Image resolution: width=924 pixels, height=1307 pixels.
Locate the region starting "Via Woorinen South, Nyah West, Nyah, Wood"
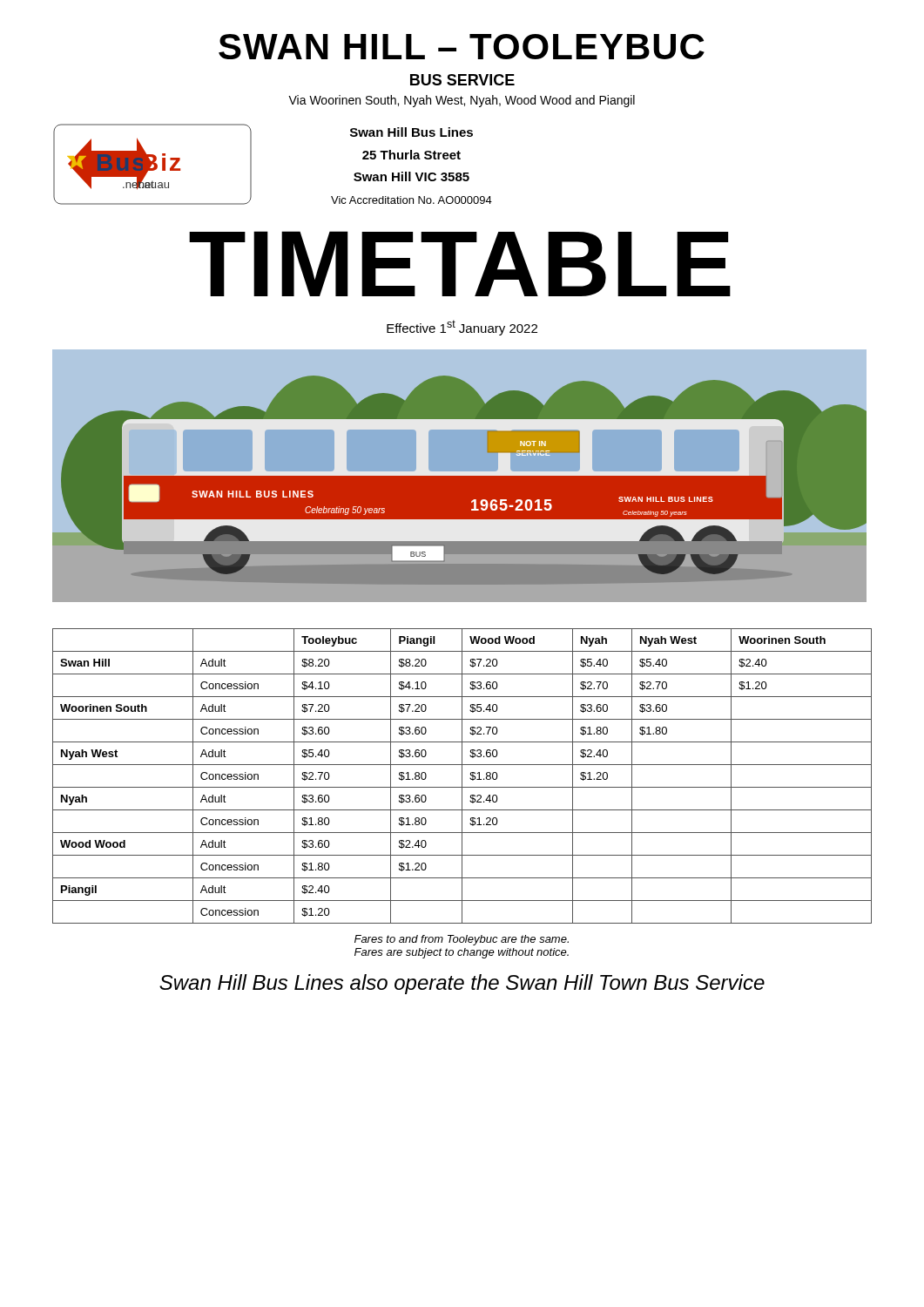[x=462, y=100]
